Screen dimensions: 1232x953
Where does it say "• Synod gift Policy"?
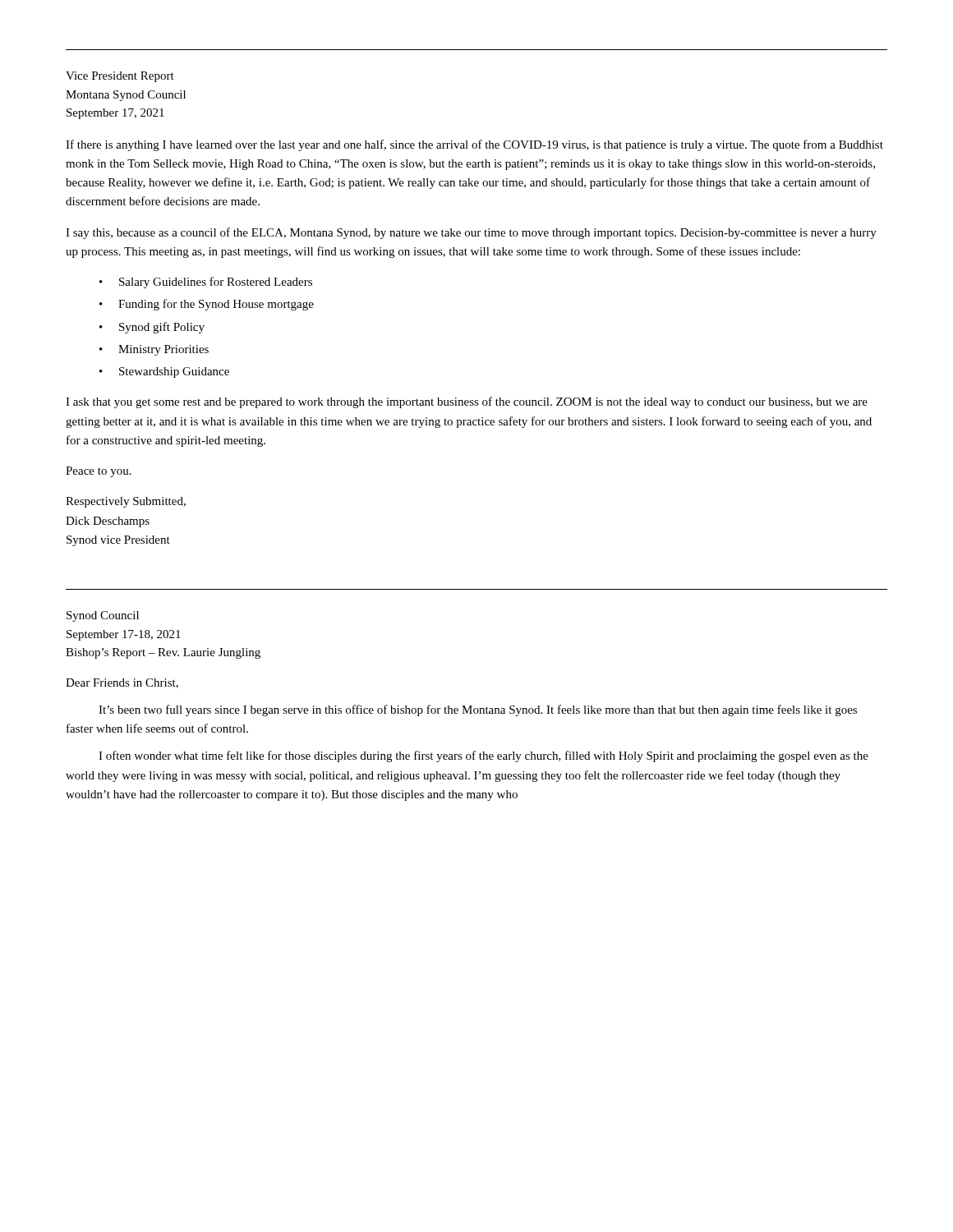pyautogui.click(x=152, y=327)
